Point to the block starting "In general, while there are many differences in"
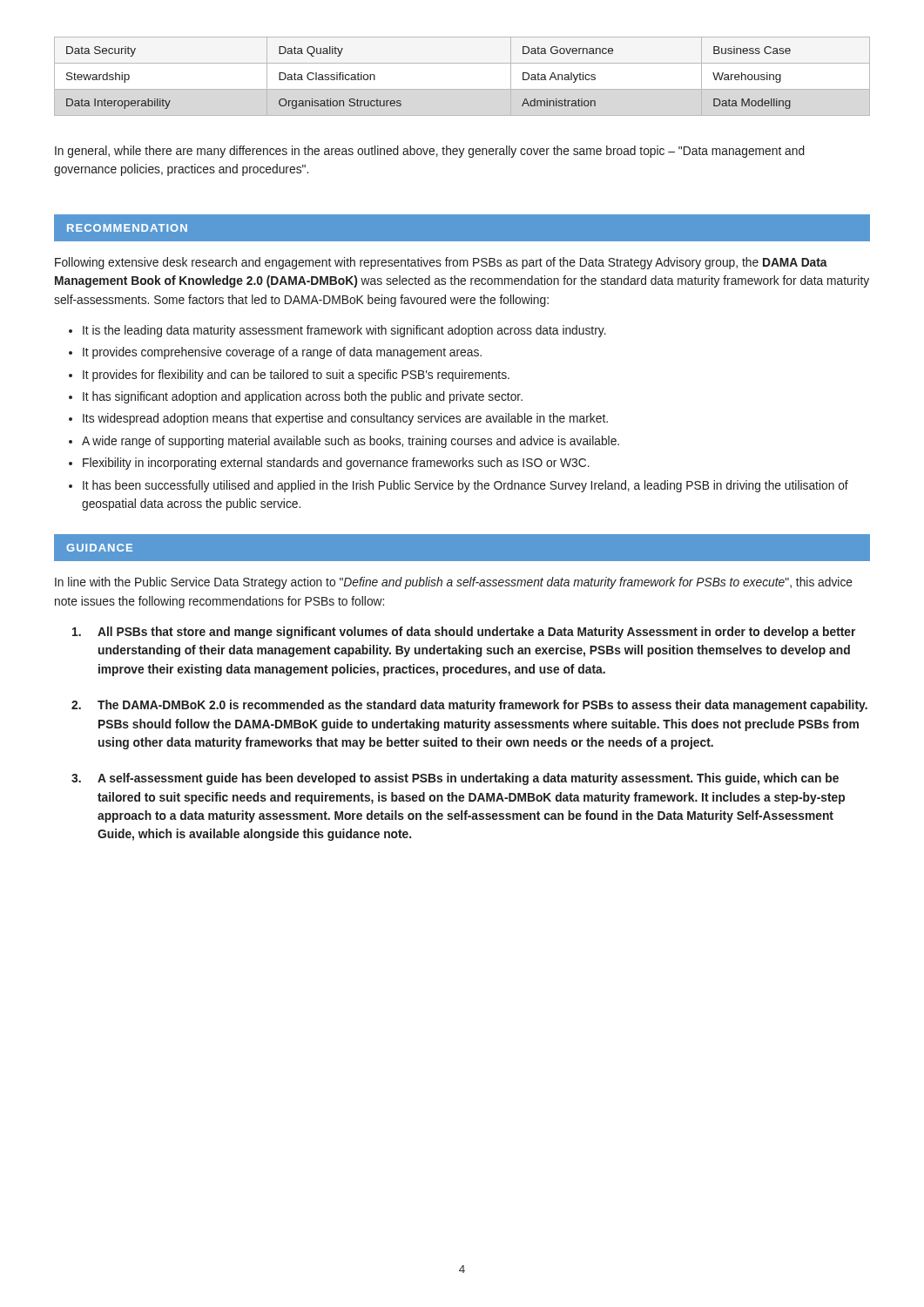The height and width of the screenshot is (1307, 924). tap(429, 160)
